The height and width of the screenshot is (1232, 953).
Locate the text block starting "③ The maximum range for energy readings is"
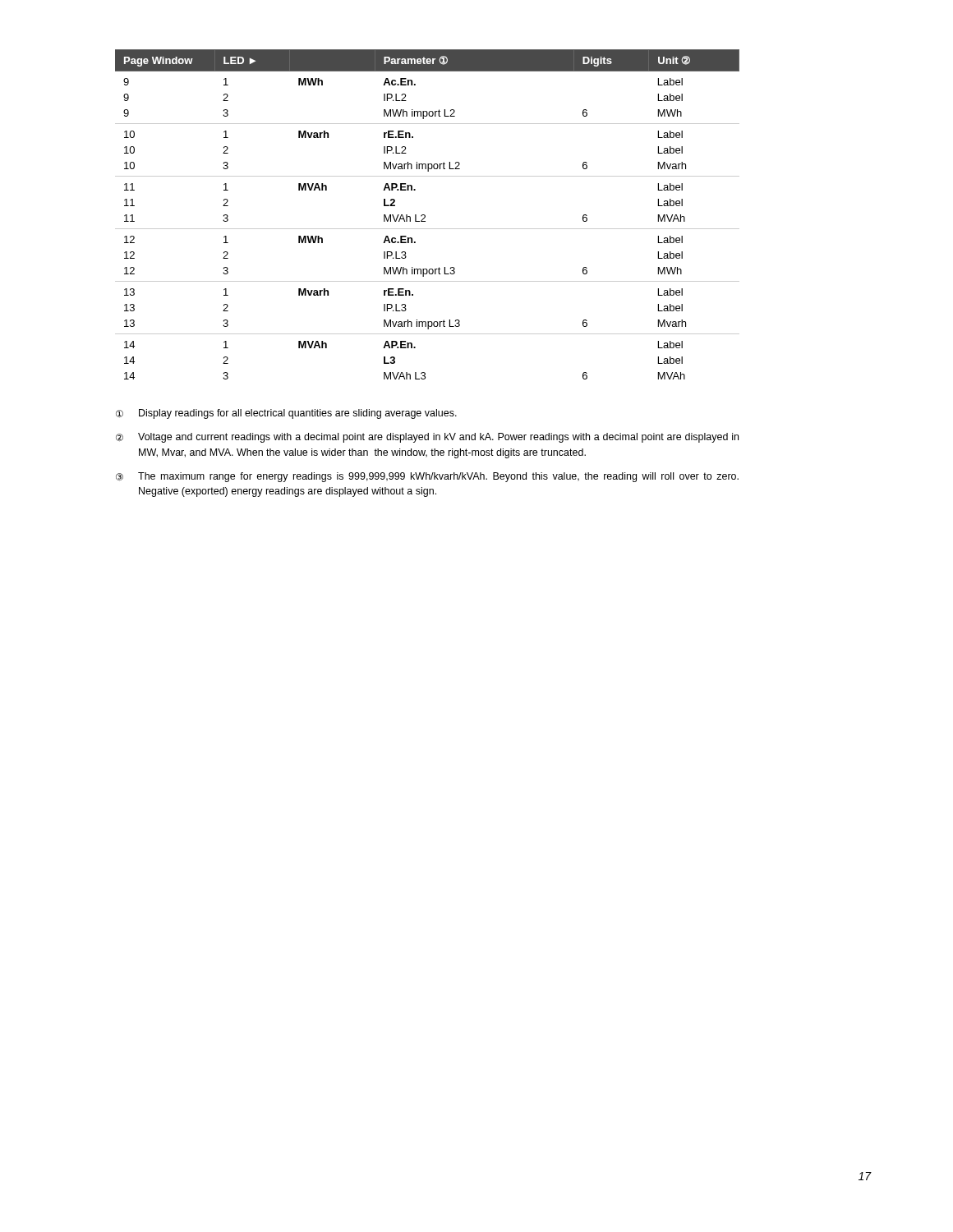[x=427, y=484]
